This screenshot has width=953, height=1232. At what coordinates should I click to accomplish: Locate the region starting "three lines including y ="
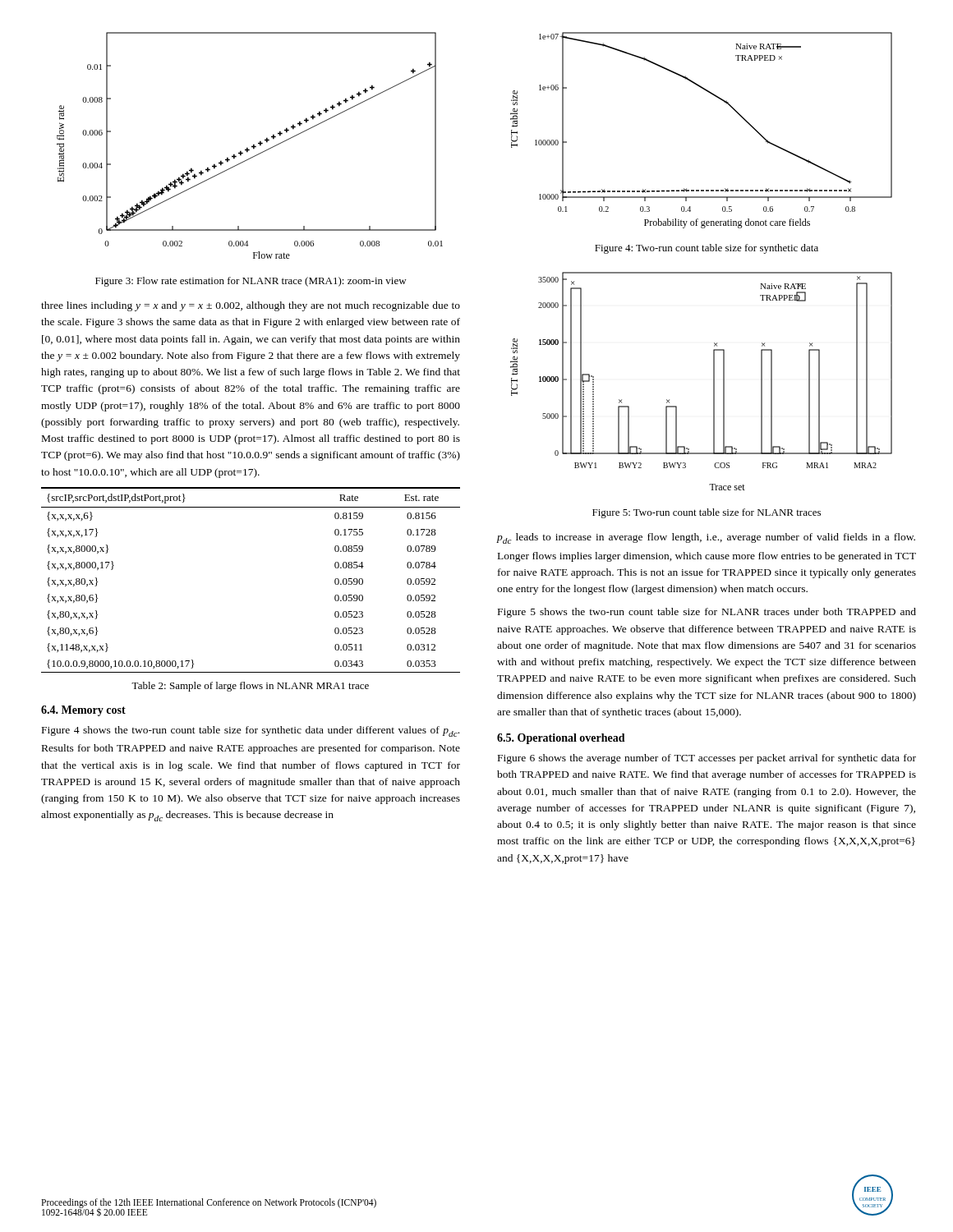[x=251, y=388]
